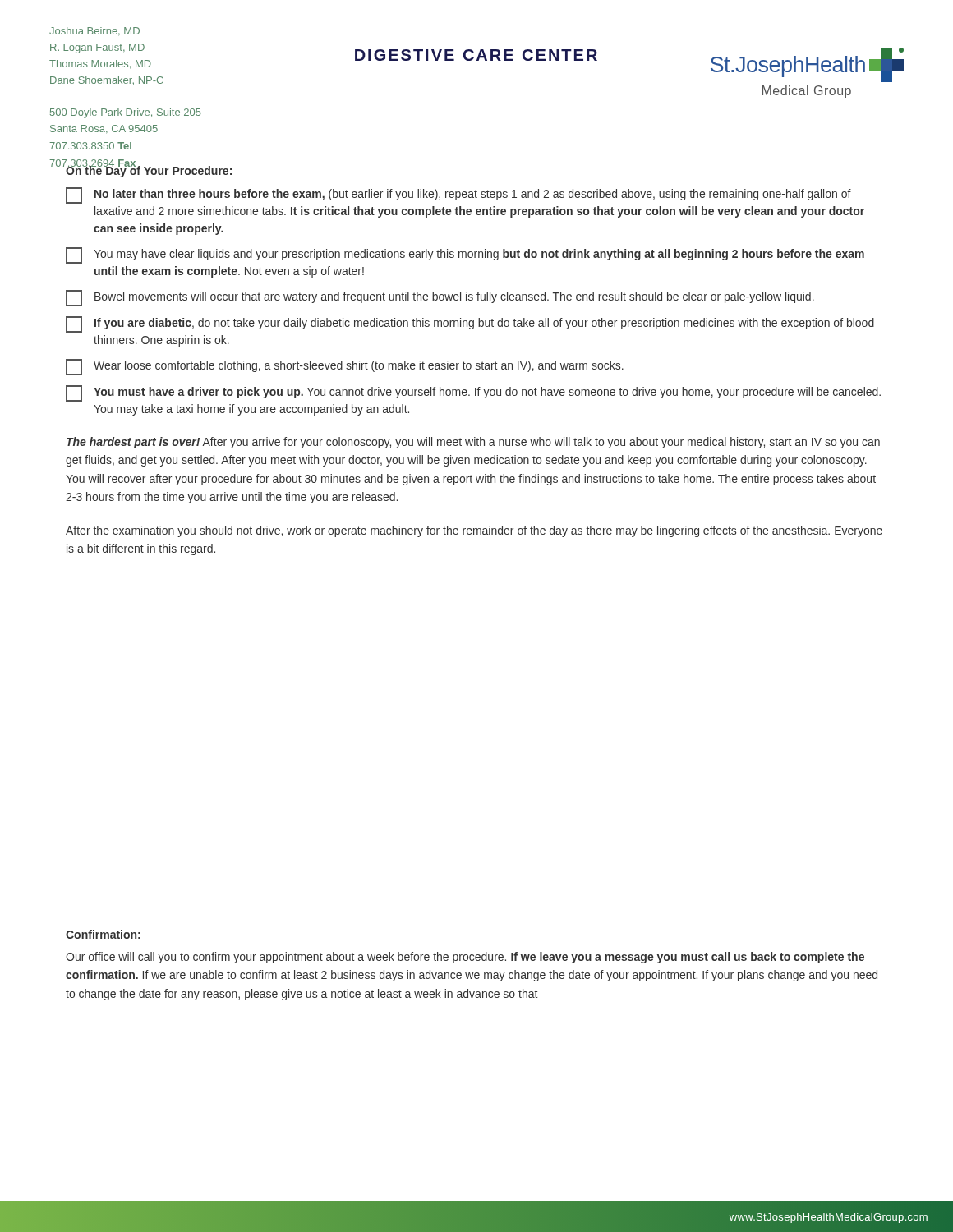Find the block on this page that starts "If you are diabetic, do not take your"

coord(476,332)
